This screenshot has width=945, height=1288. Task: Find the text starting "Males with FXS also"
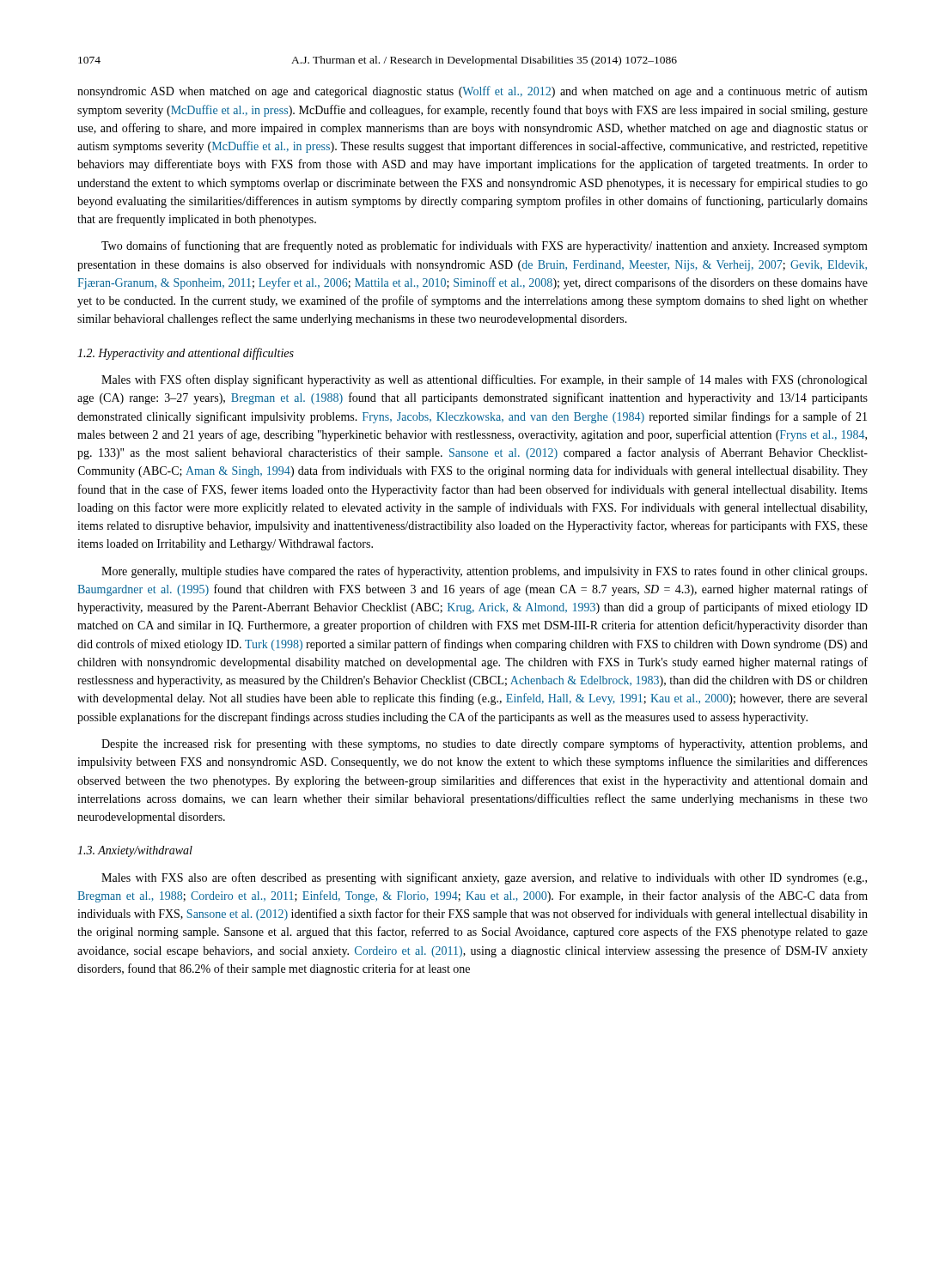(x=472, y=923)
